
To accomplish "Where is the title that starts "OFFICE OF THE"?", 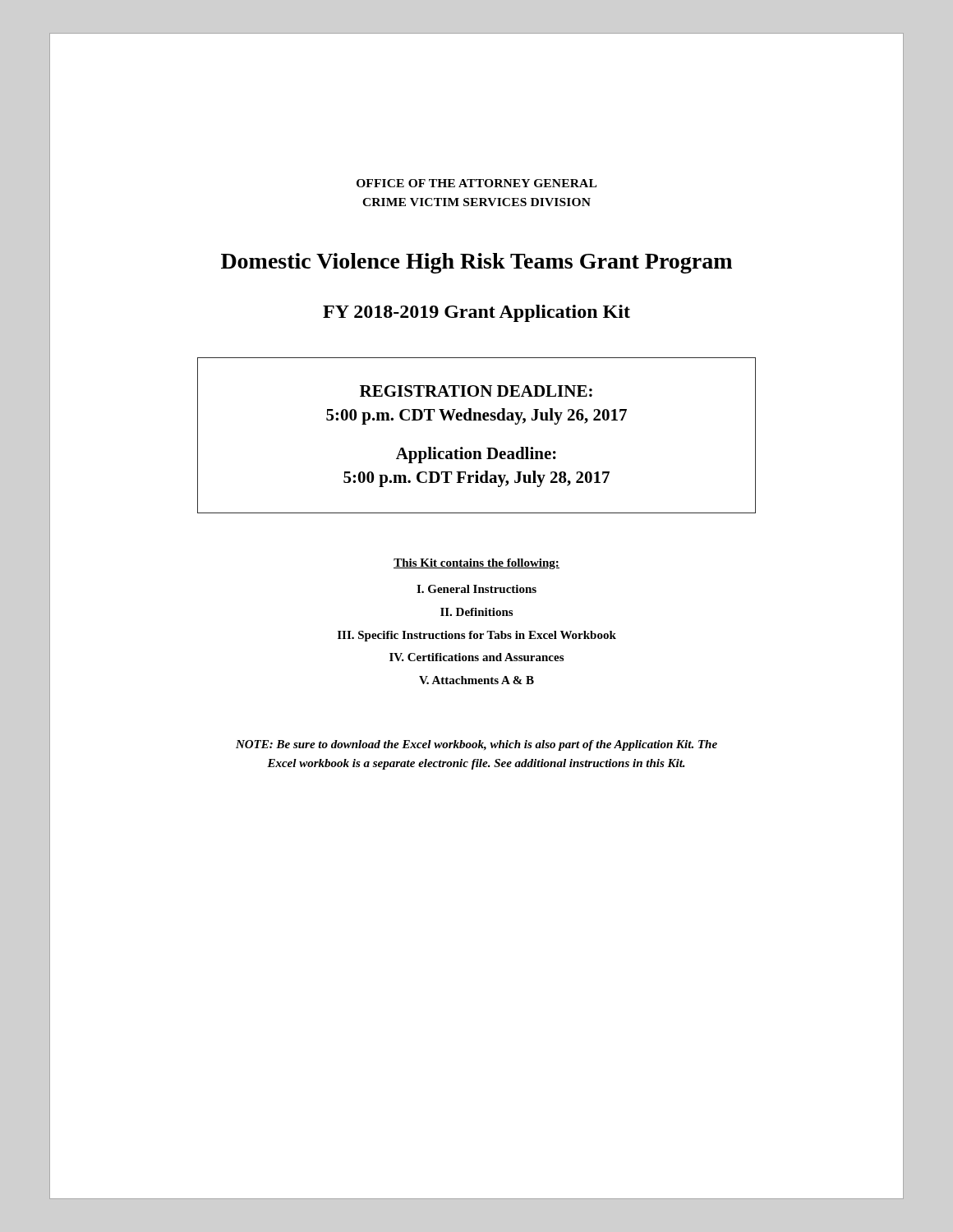I will click(476, 192).
